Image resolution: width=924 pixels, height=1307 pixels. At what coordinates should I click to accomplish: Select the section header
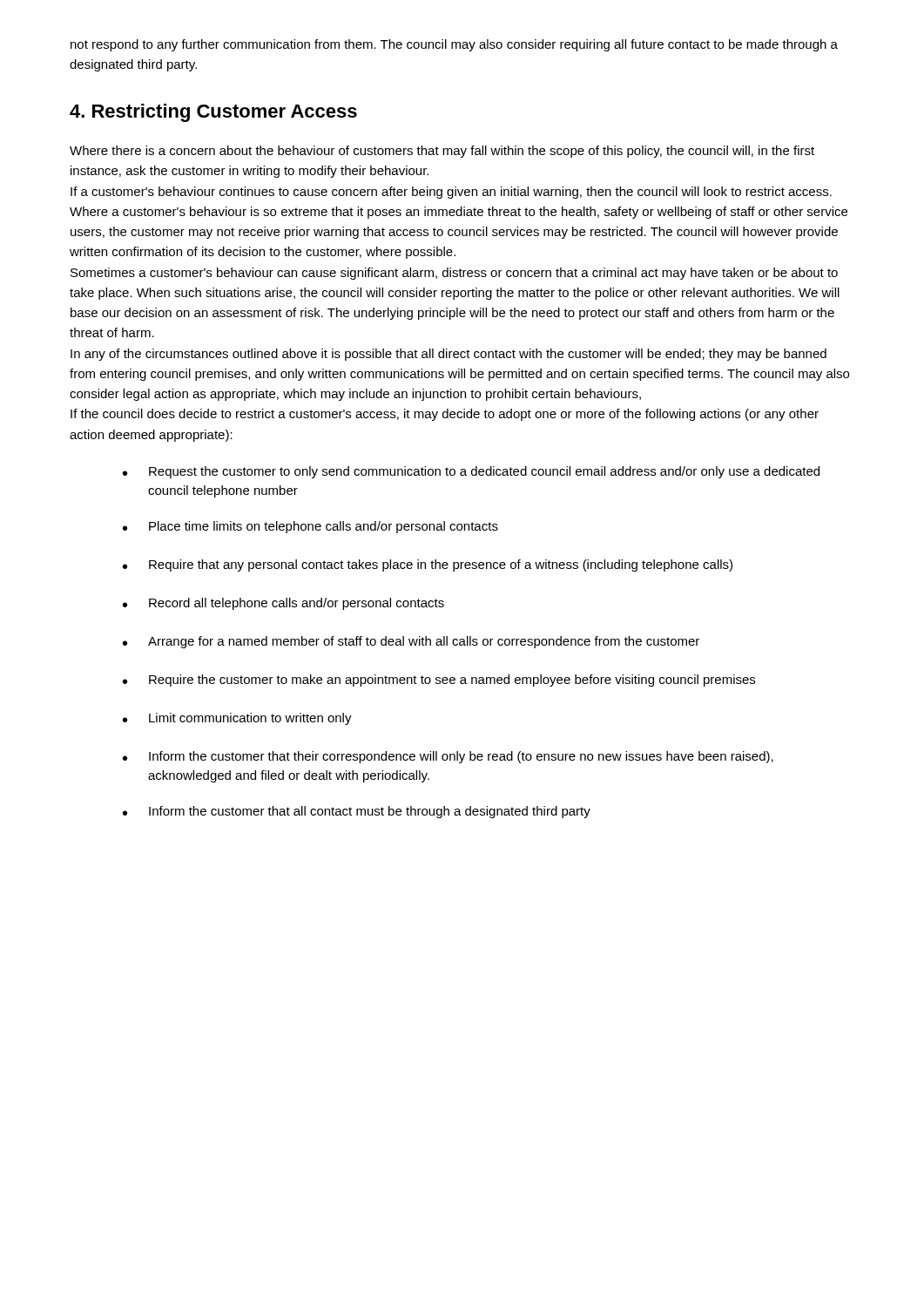click(x=214, y=111)
